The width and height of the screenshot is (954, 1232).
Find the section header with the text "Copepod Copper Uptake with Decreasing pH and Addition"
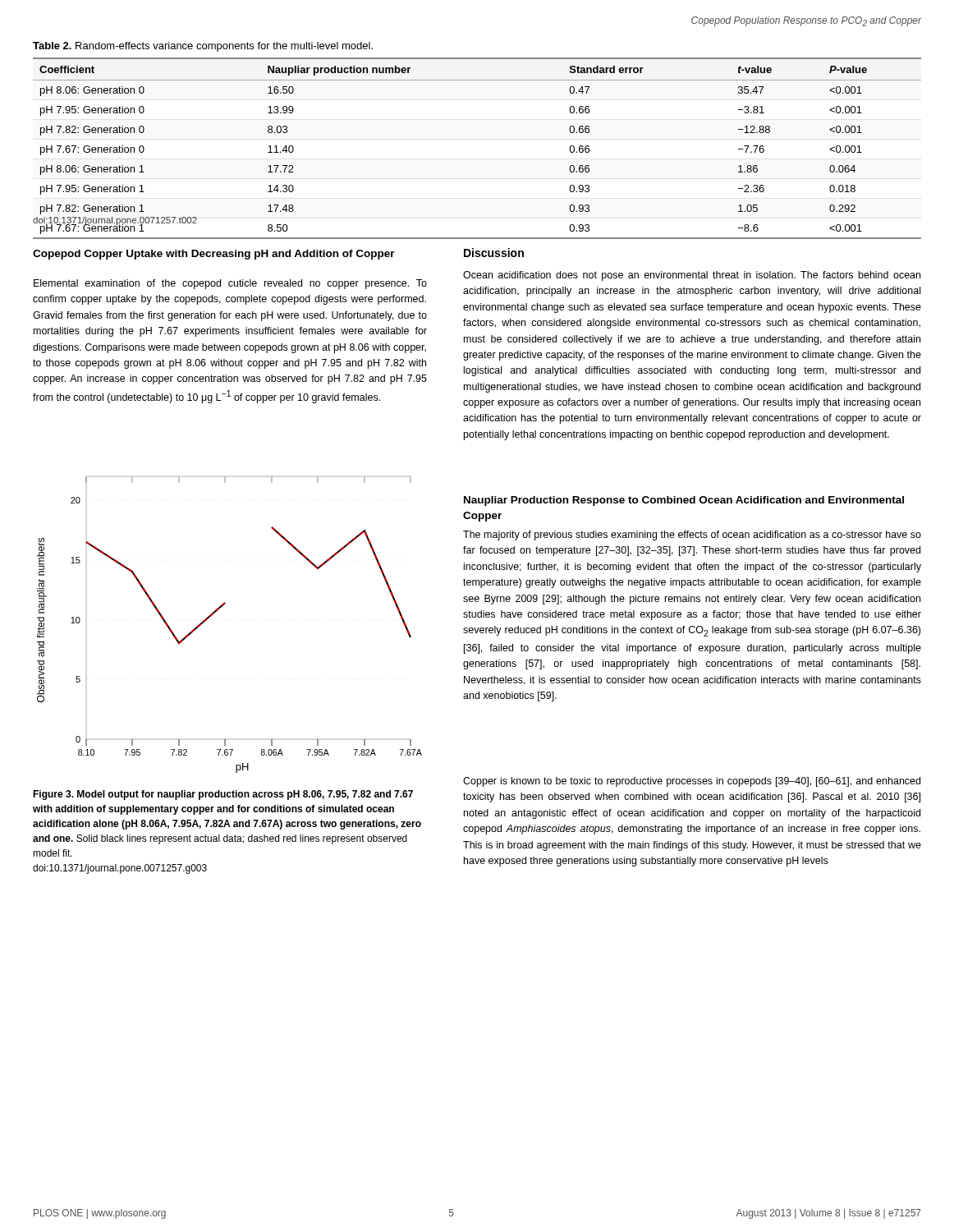[214, 253]
